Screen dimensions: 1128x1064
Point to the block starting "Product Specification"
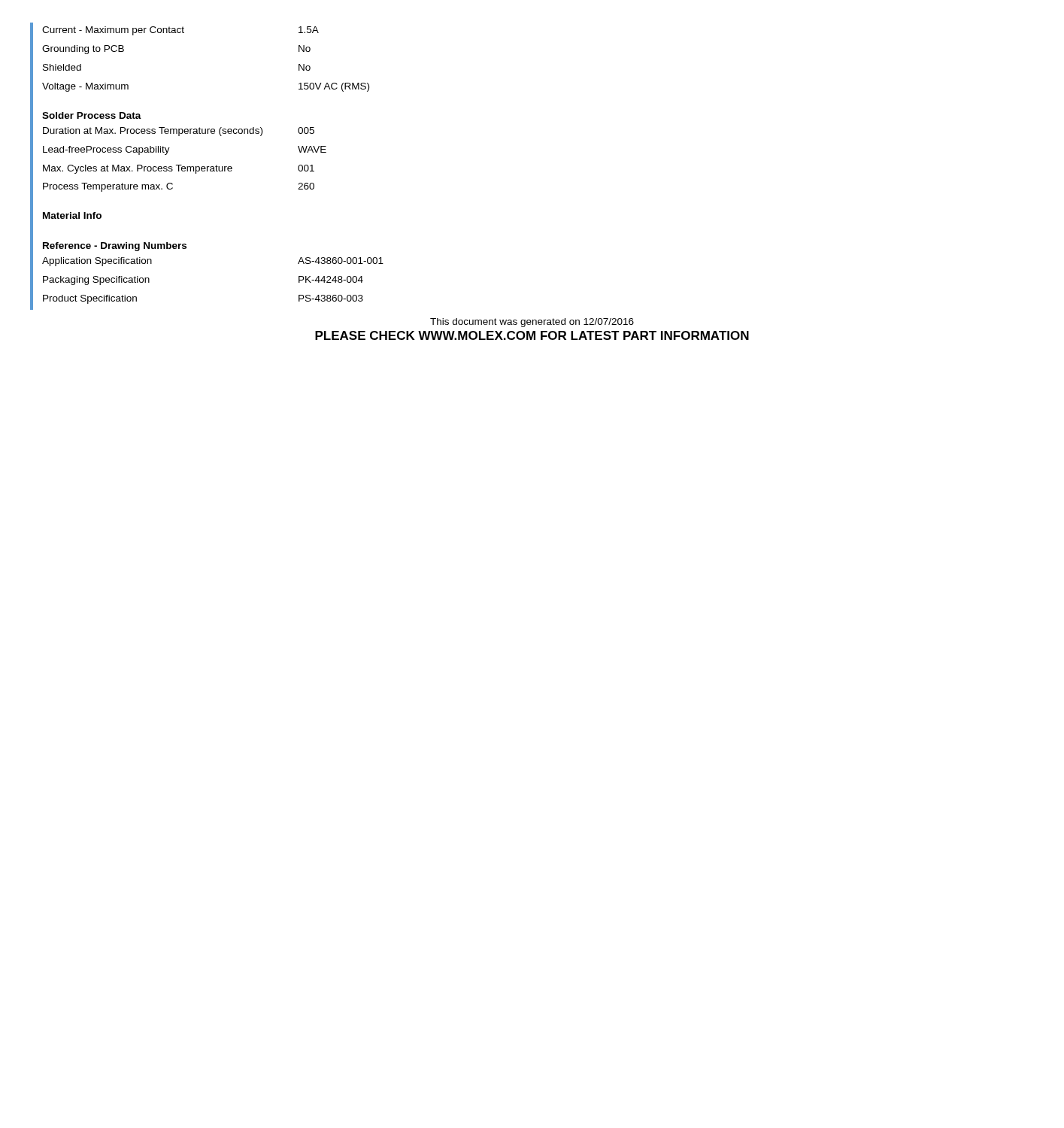tap(90, 298)
